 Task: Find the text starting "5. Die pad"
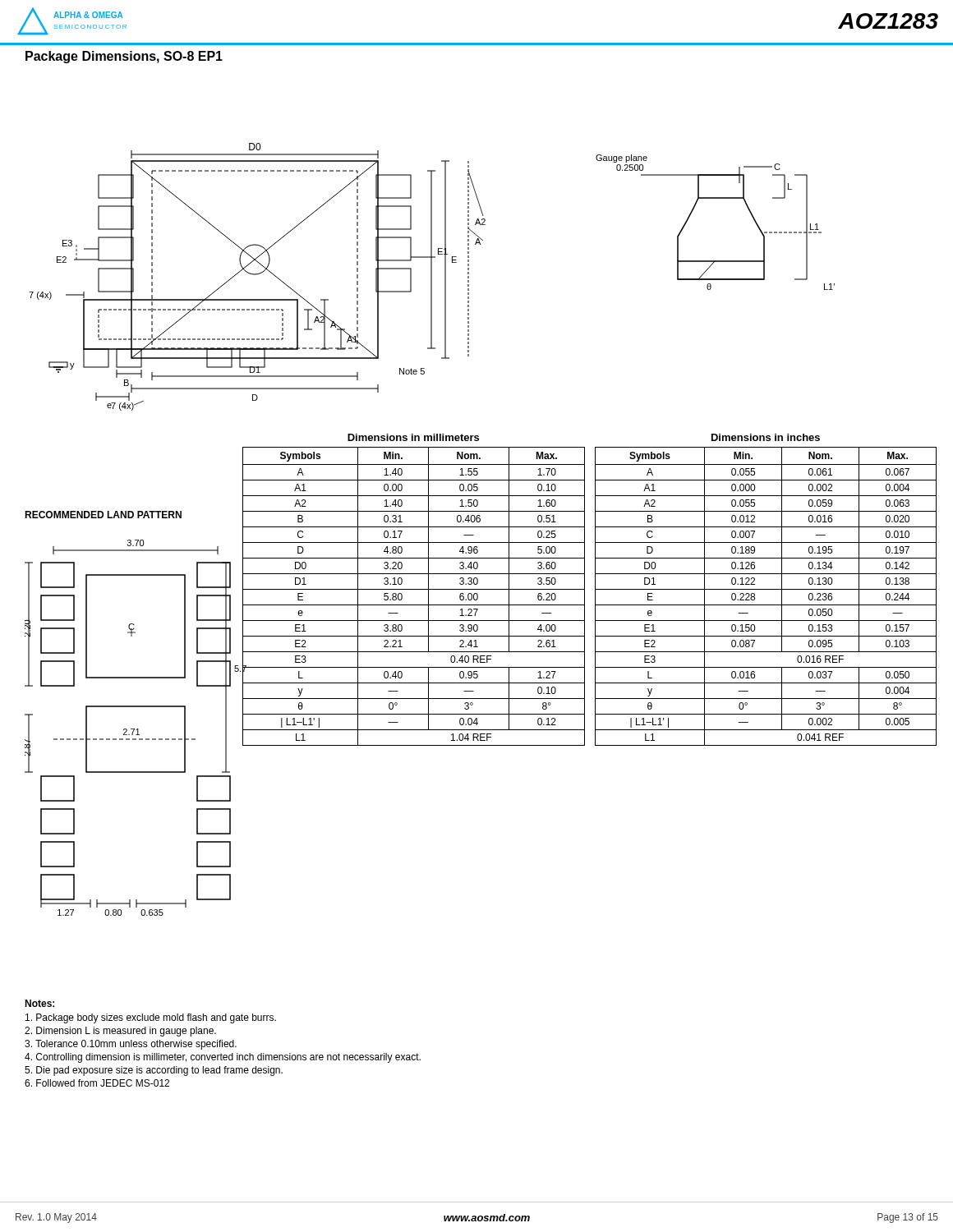154,1070
